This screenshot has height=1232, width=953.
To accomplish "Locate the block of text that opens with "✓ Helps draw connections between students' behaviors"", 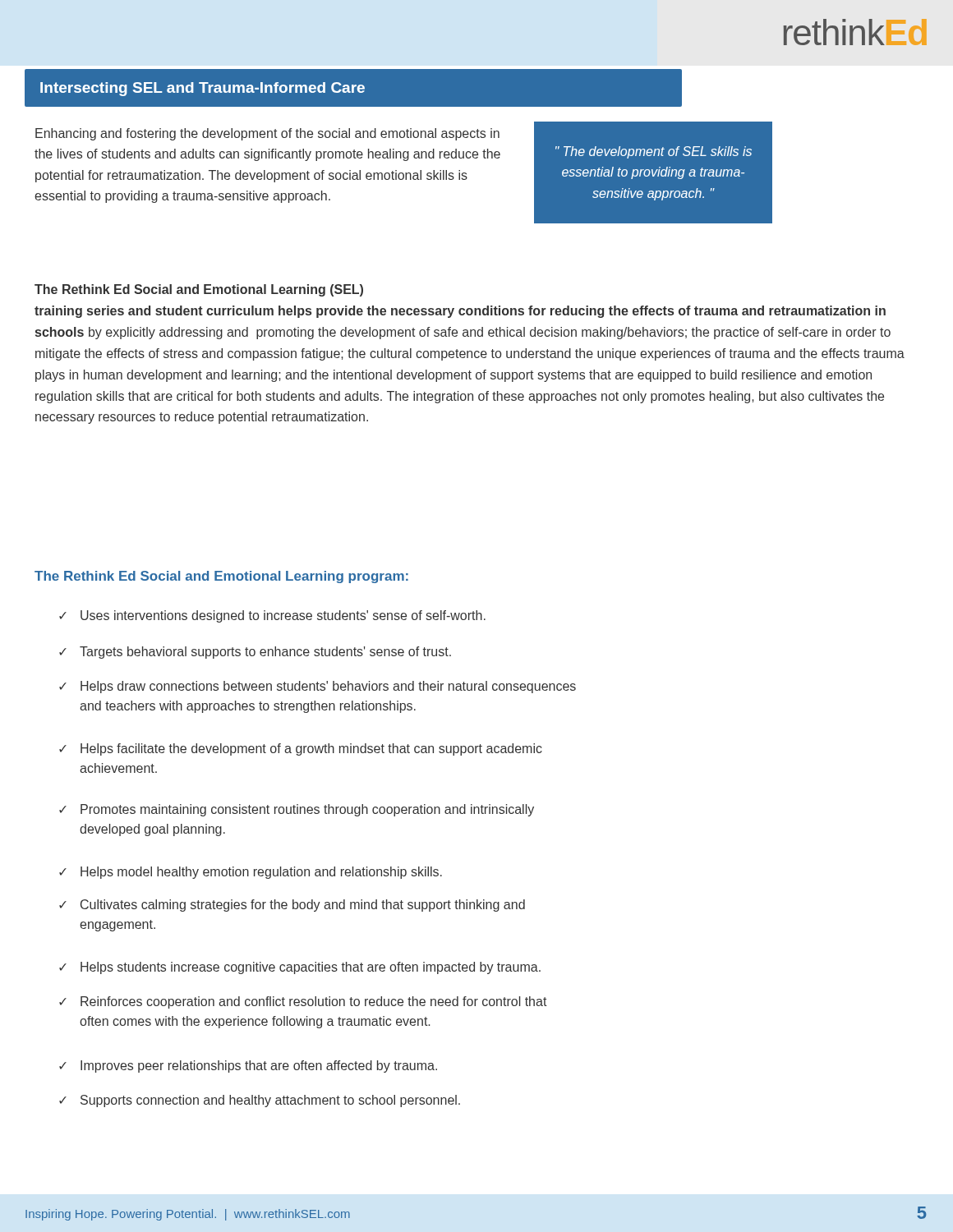I will pyautogui.click(x=317, y=696).
